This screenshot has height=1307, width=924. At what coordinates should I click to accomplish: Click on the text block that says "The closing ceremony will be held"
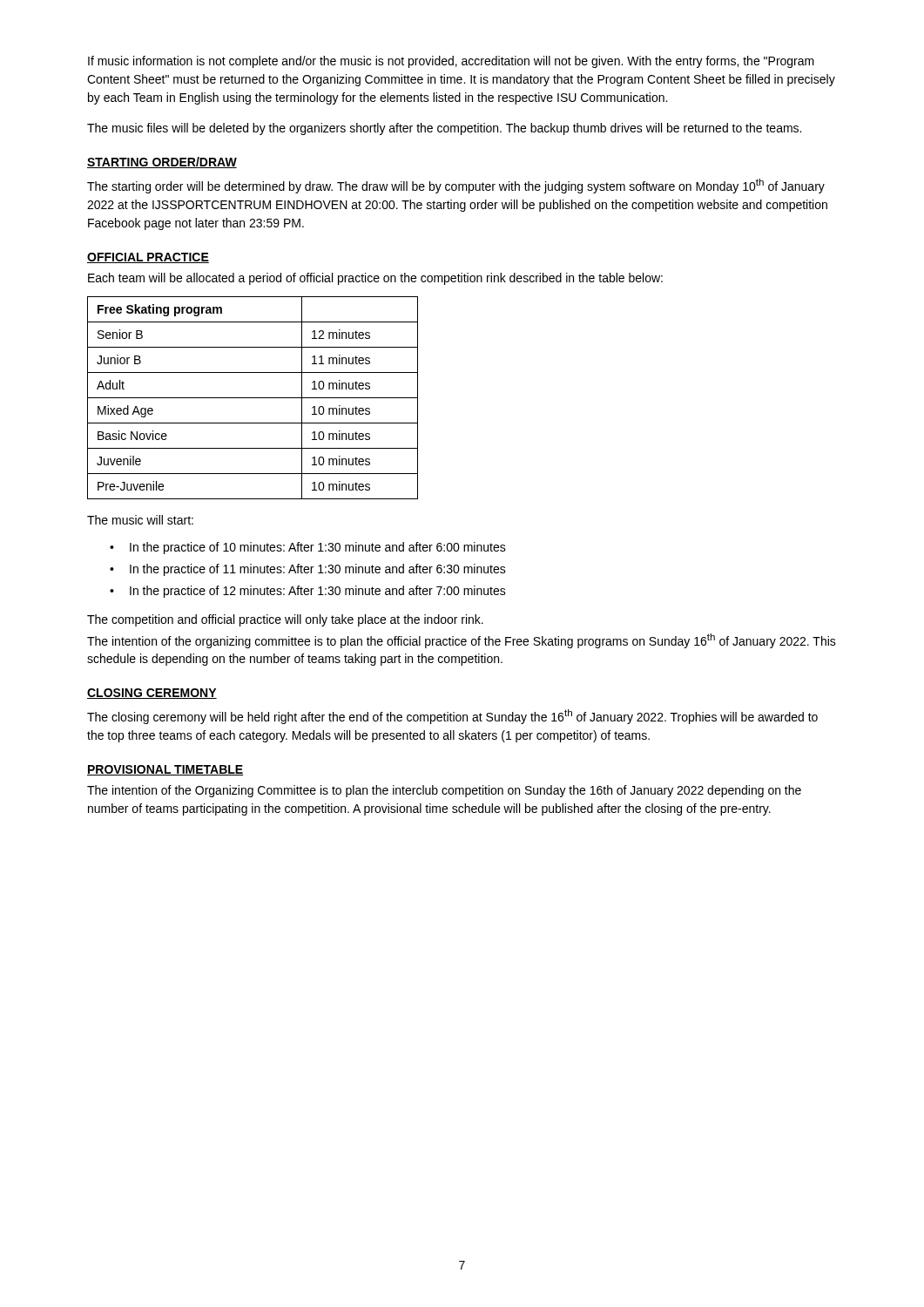tap(462, 725)
